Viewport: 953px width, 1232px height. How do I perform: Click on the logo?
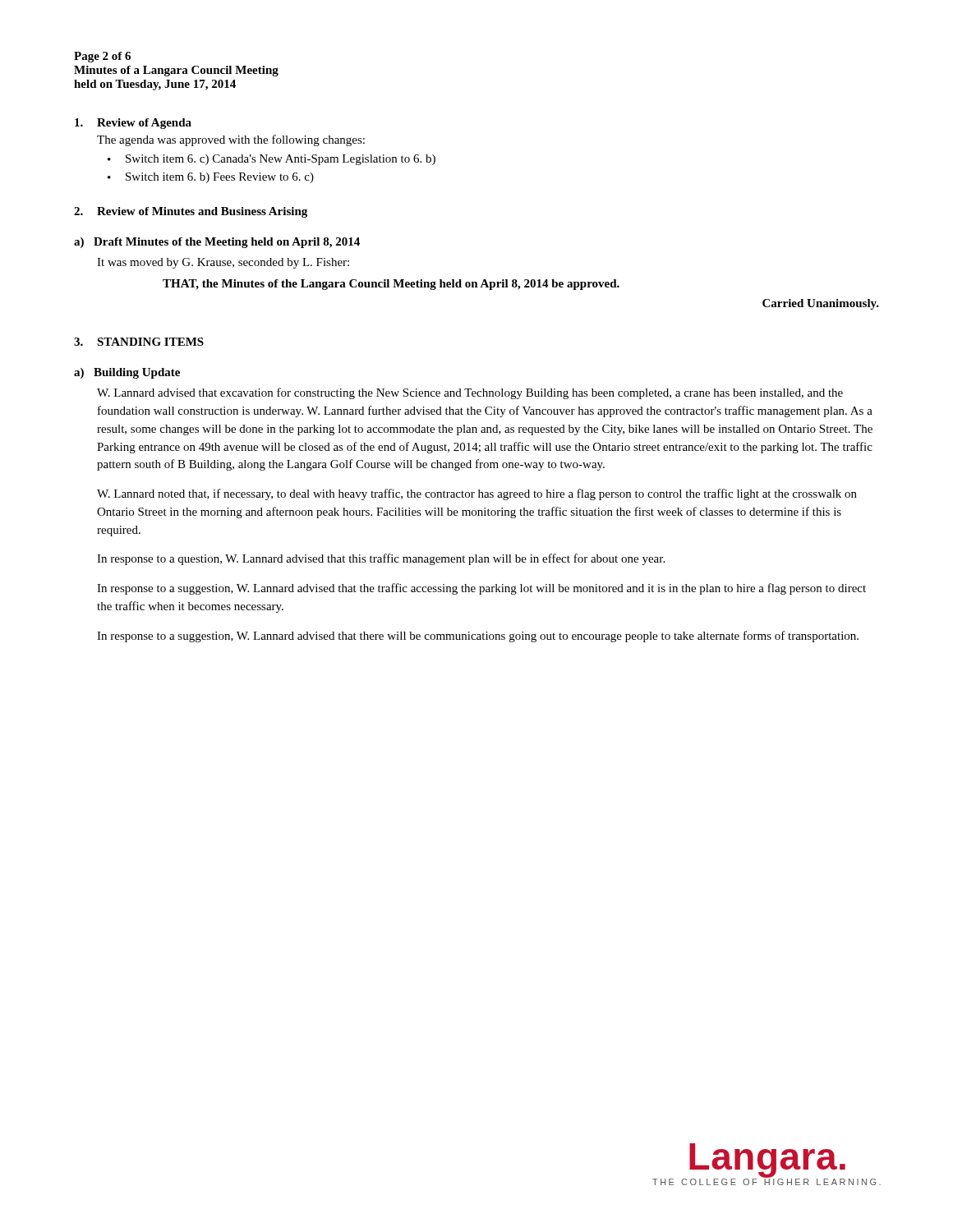tap(768, 1162)
